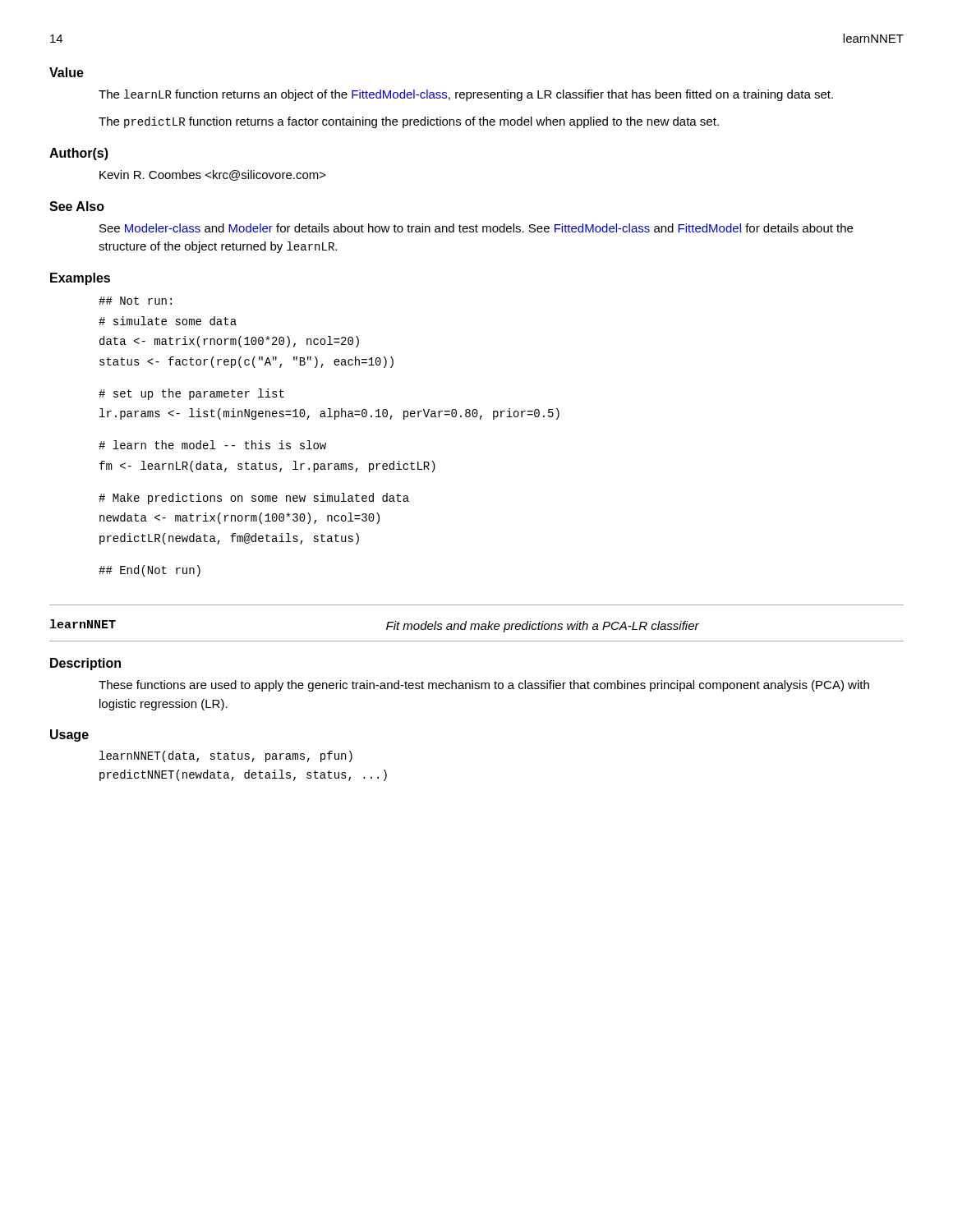Image resolution: width=953 pixels, height=1232 pixels.
Task: Navigate to the passage starting "## End(Not run)"
Action: tap(150, 570)
